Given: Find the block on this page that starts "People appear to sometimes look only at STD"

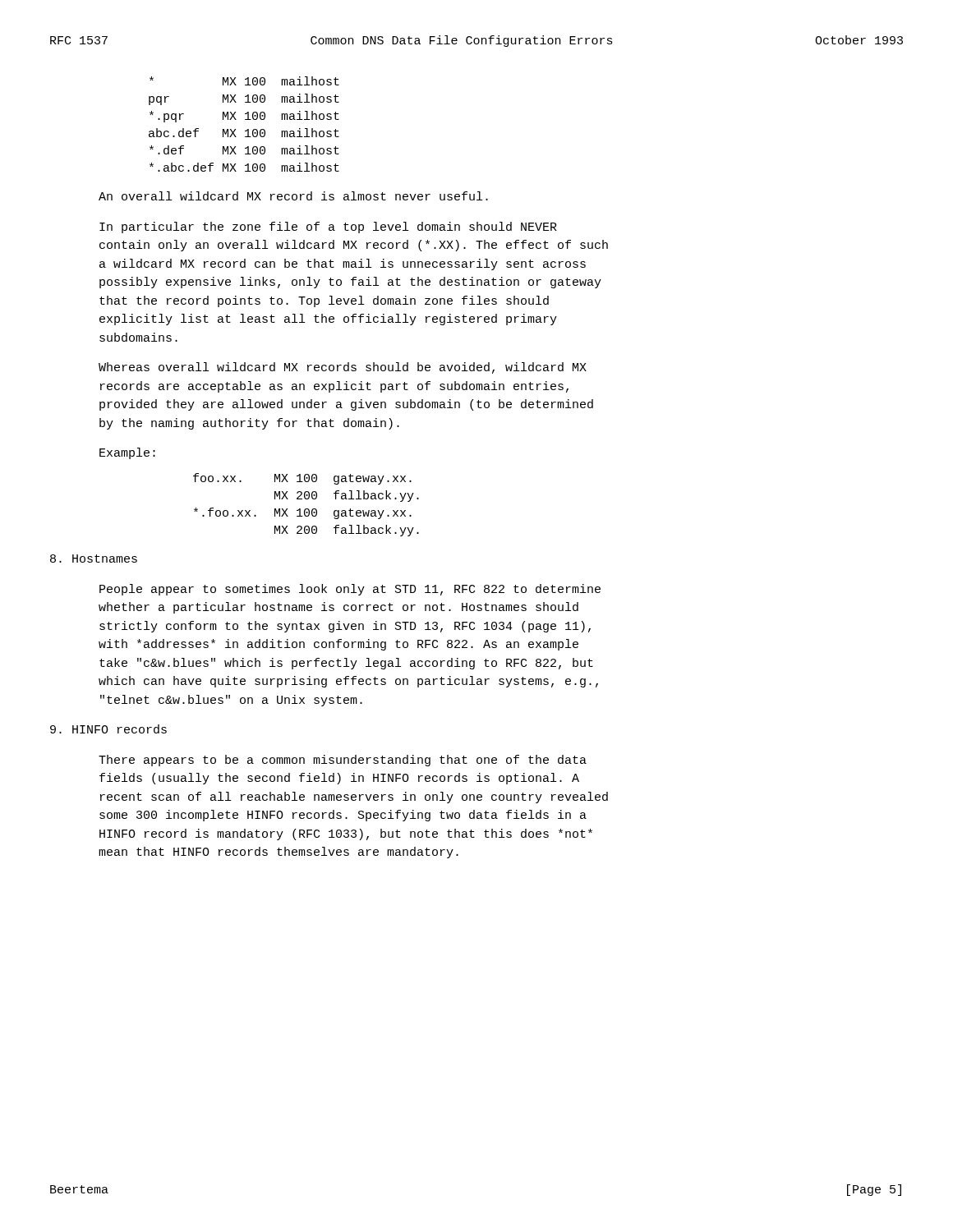Looking at the screenshot, I should tap(350, 645).
